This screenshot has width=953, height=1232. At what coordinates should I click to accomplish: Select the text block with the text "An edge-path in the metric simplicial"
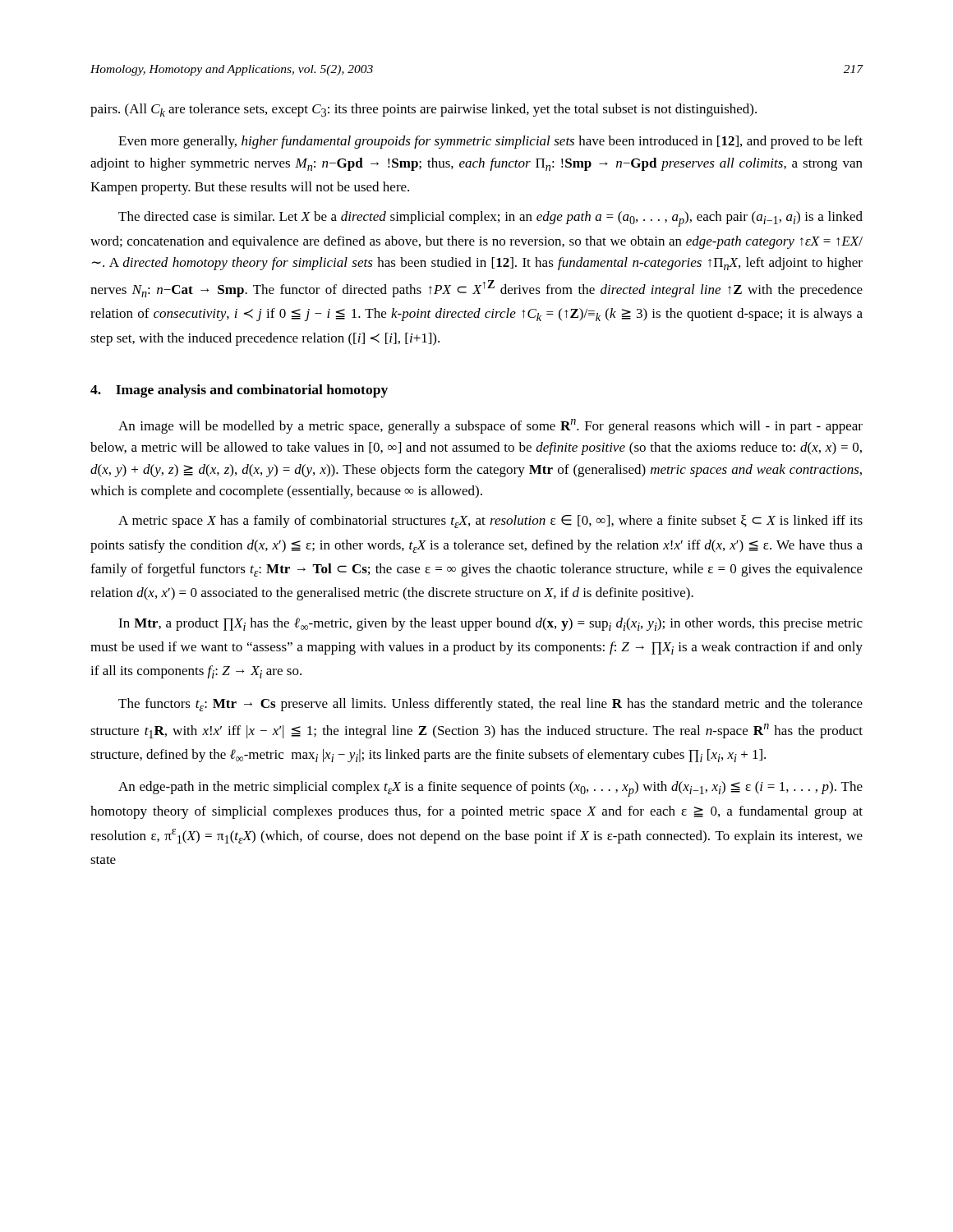[x=476, y=824]
